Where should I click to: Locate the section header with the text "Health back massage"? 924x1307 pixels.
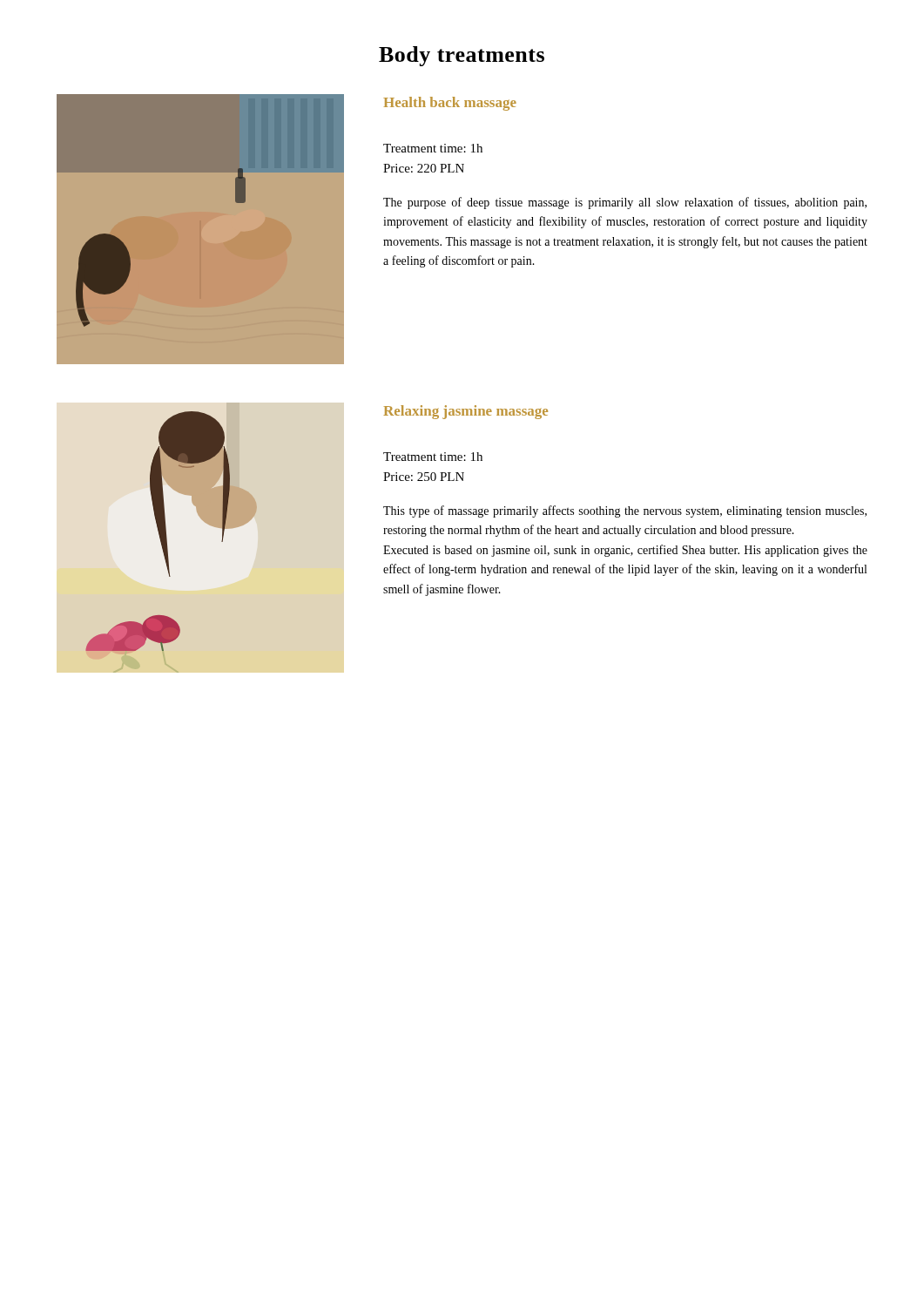(450, 103)
